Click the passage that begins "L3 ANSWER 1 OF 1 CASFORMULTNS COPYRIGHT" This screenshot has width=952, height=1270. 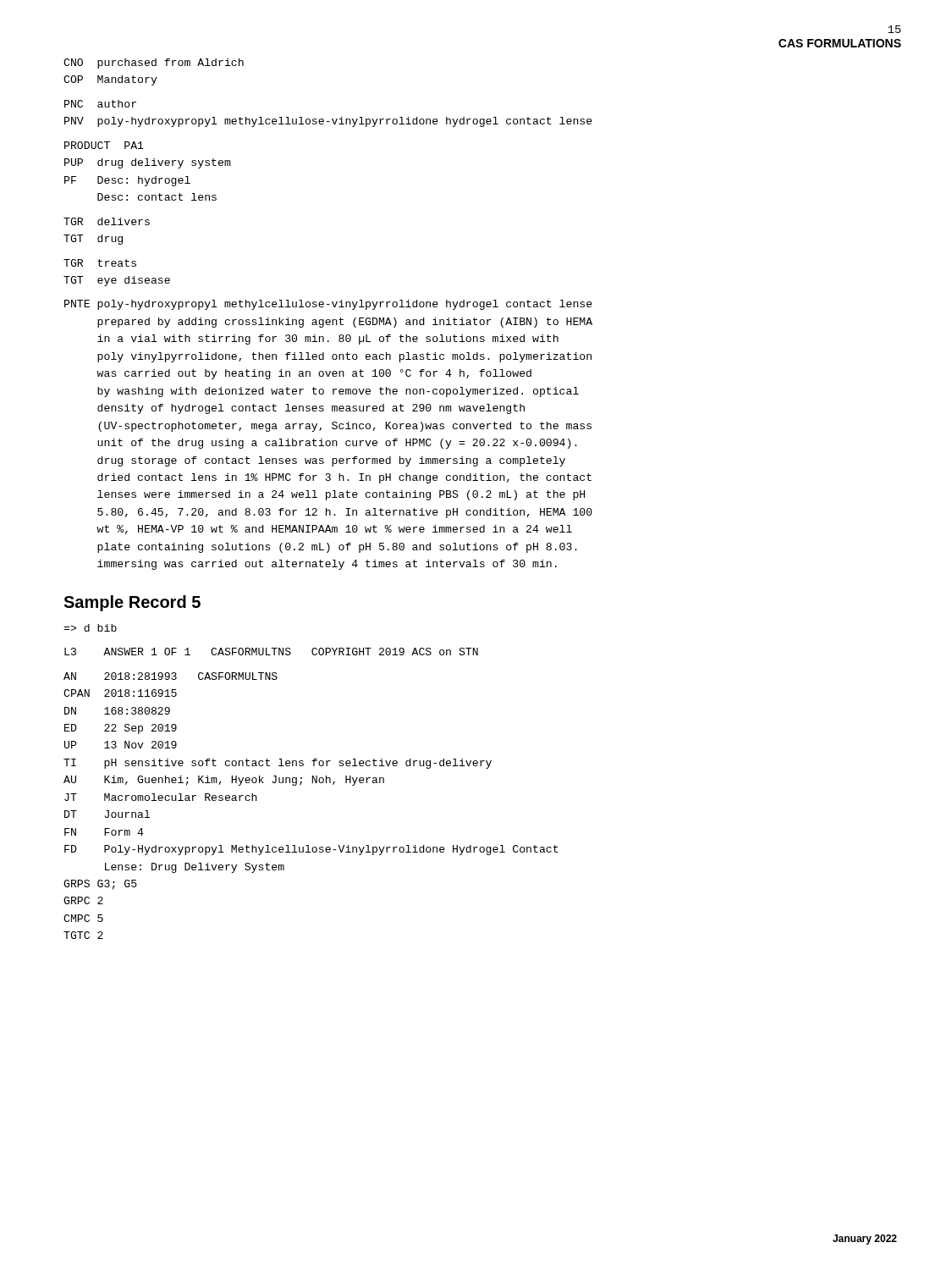271,653
